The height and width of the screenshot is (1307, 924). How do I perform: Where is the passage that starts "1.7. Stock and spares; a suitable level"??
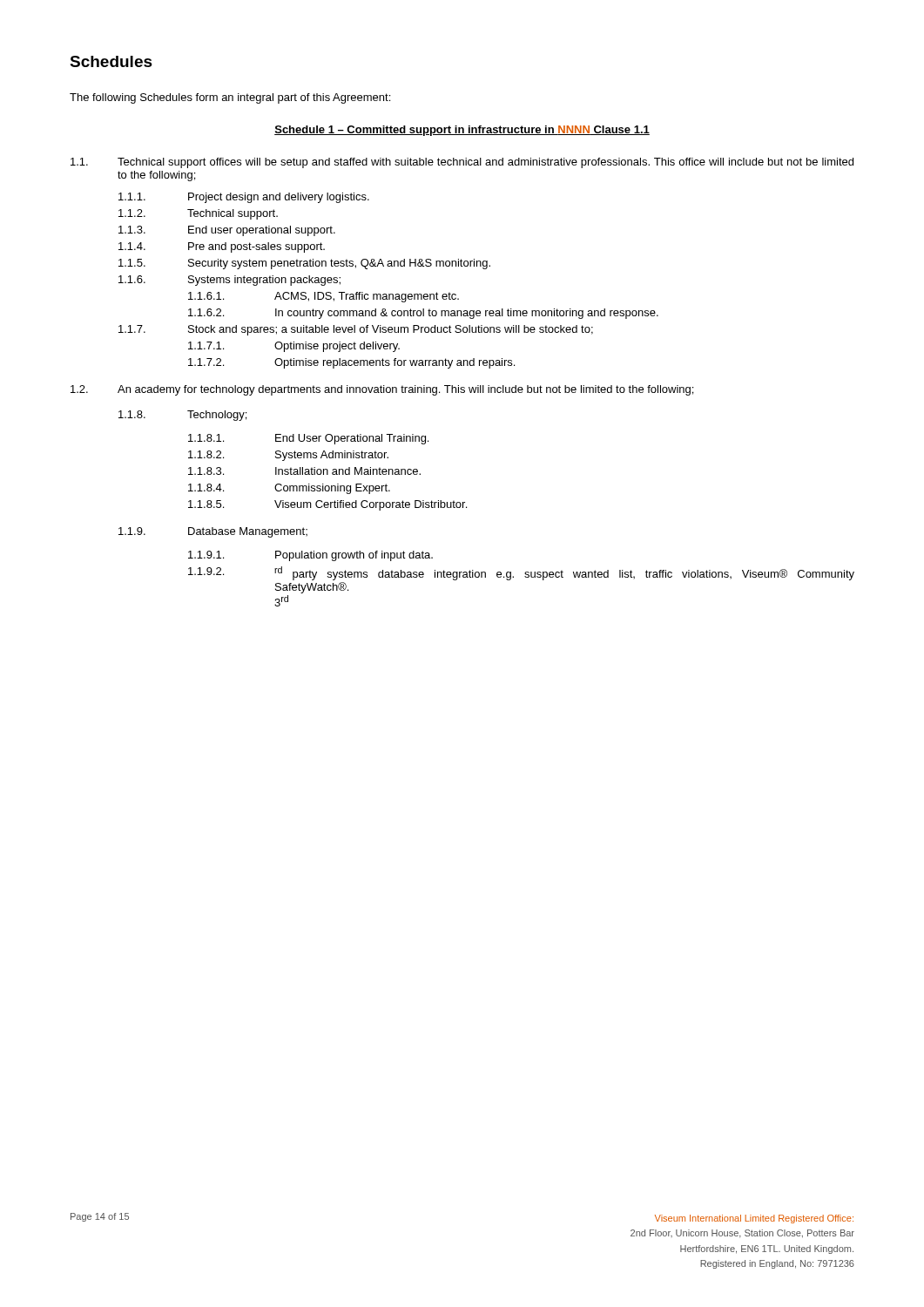coord(486,329)
